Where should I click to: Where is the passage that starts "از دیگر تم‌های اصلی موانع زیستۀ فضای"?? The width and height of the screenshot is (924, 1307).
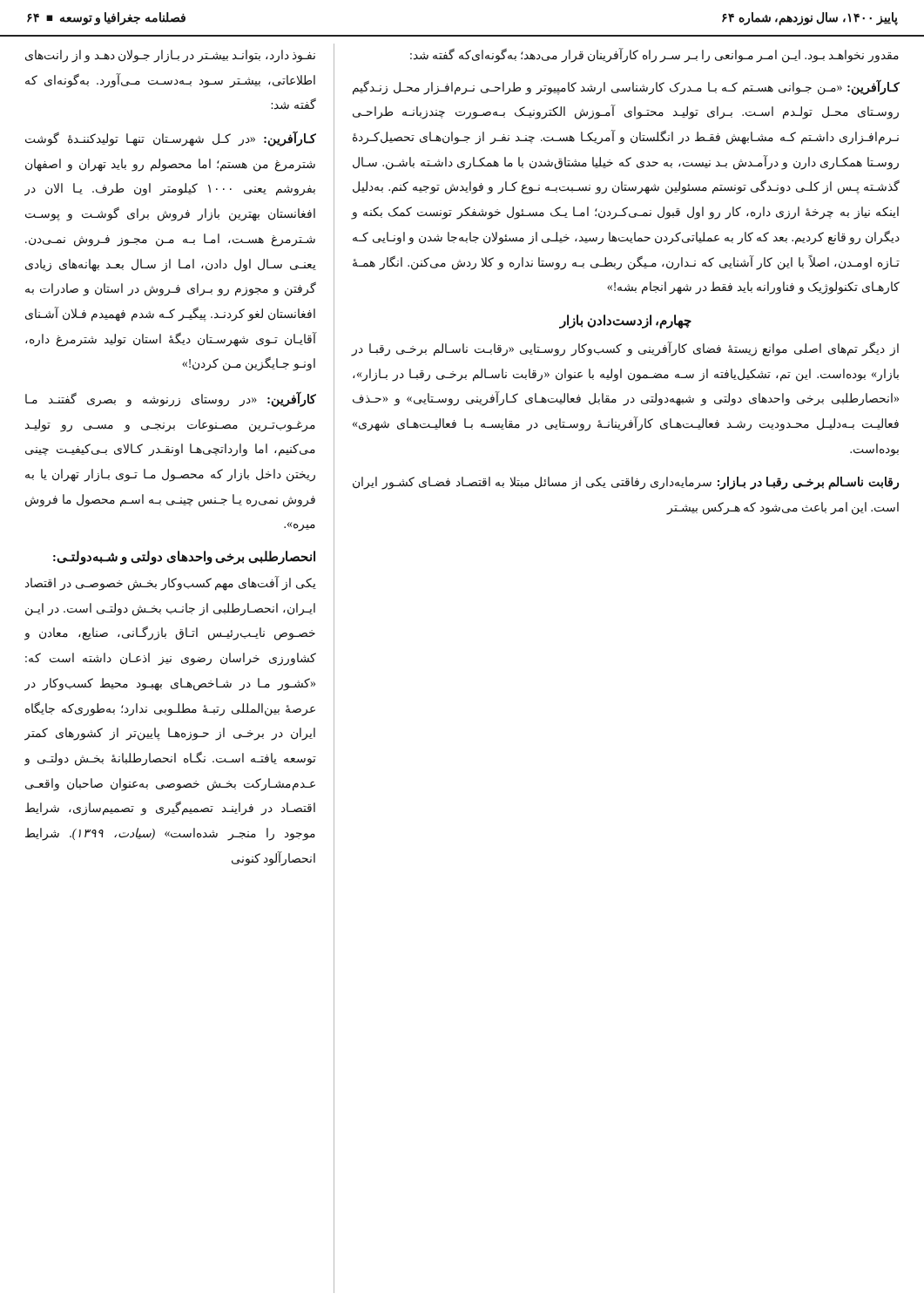[626, 399]
